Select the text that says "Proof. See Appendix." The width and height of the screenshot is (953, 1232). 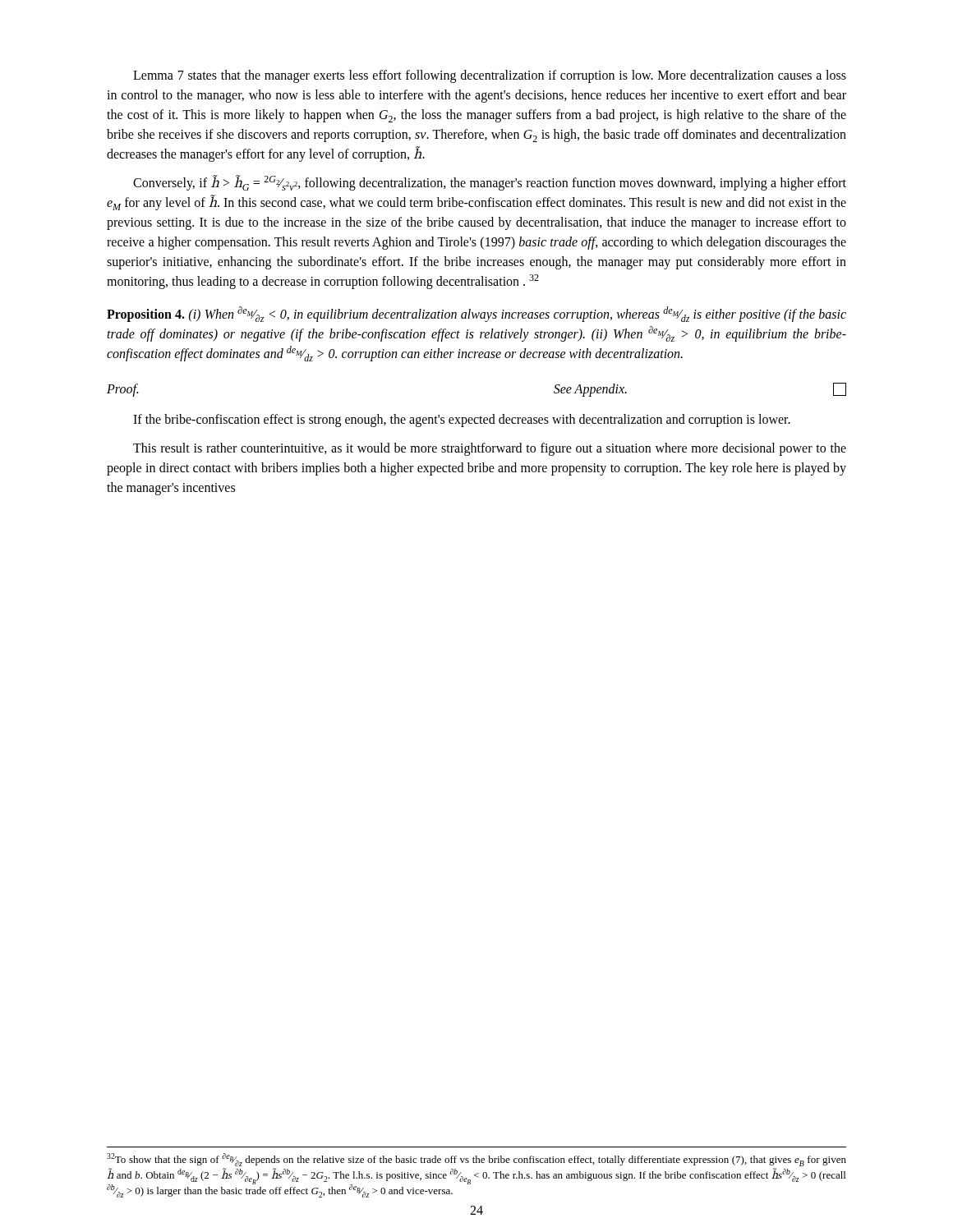click(116, 390)
